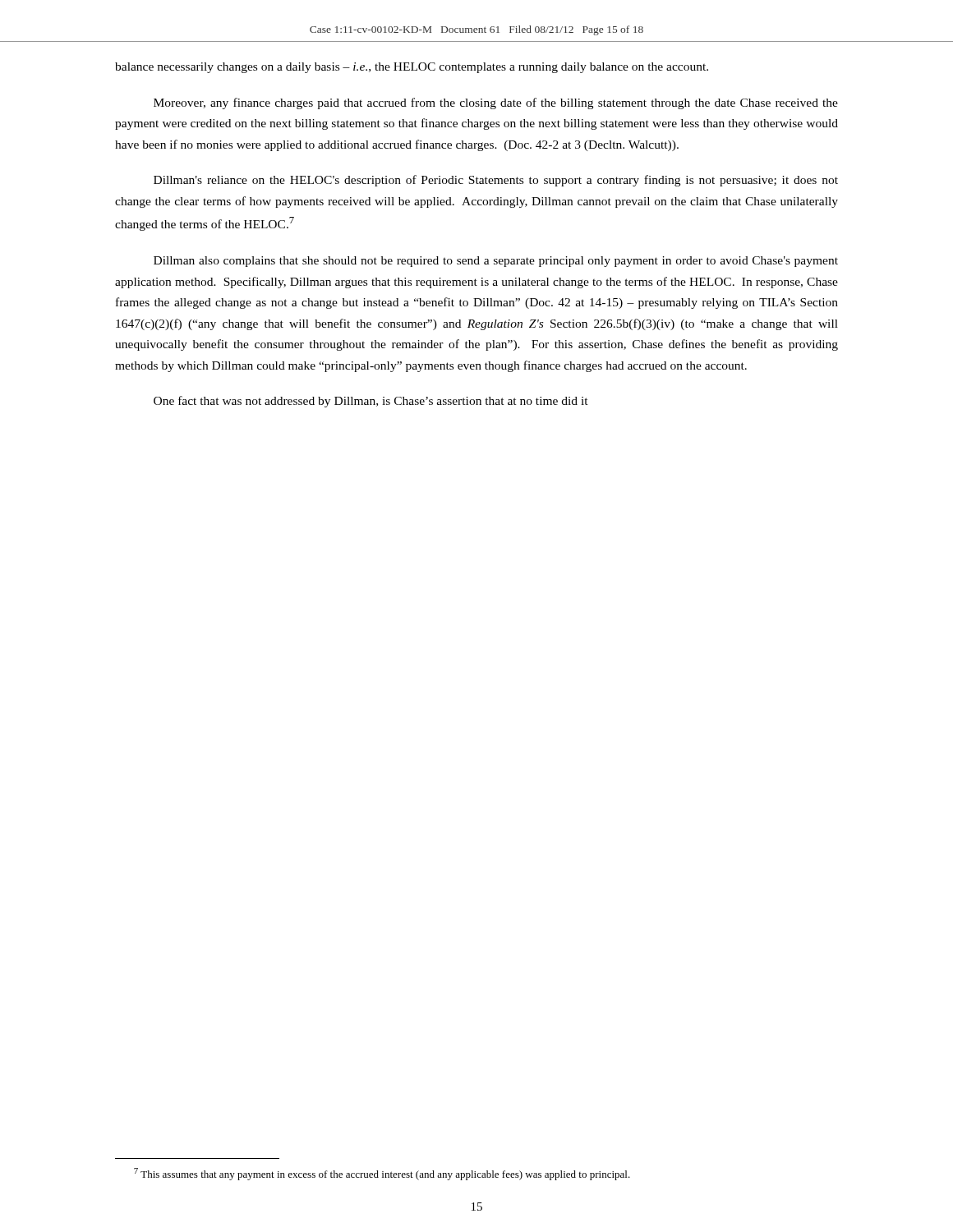This screenshot has height=1232, width=953.
Task: Select the text block that says "Dillman's reliance on the"
Action: pyautogui.click(x=476, y=202)
